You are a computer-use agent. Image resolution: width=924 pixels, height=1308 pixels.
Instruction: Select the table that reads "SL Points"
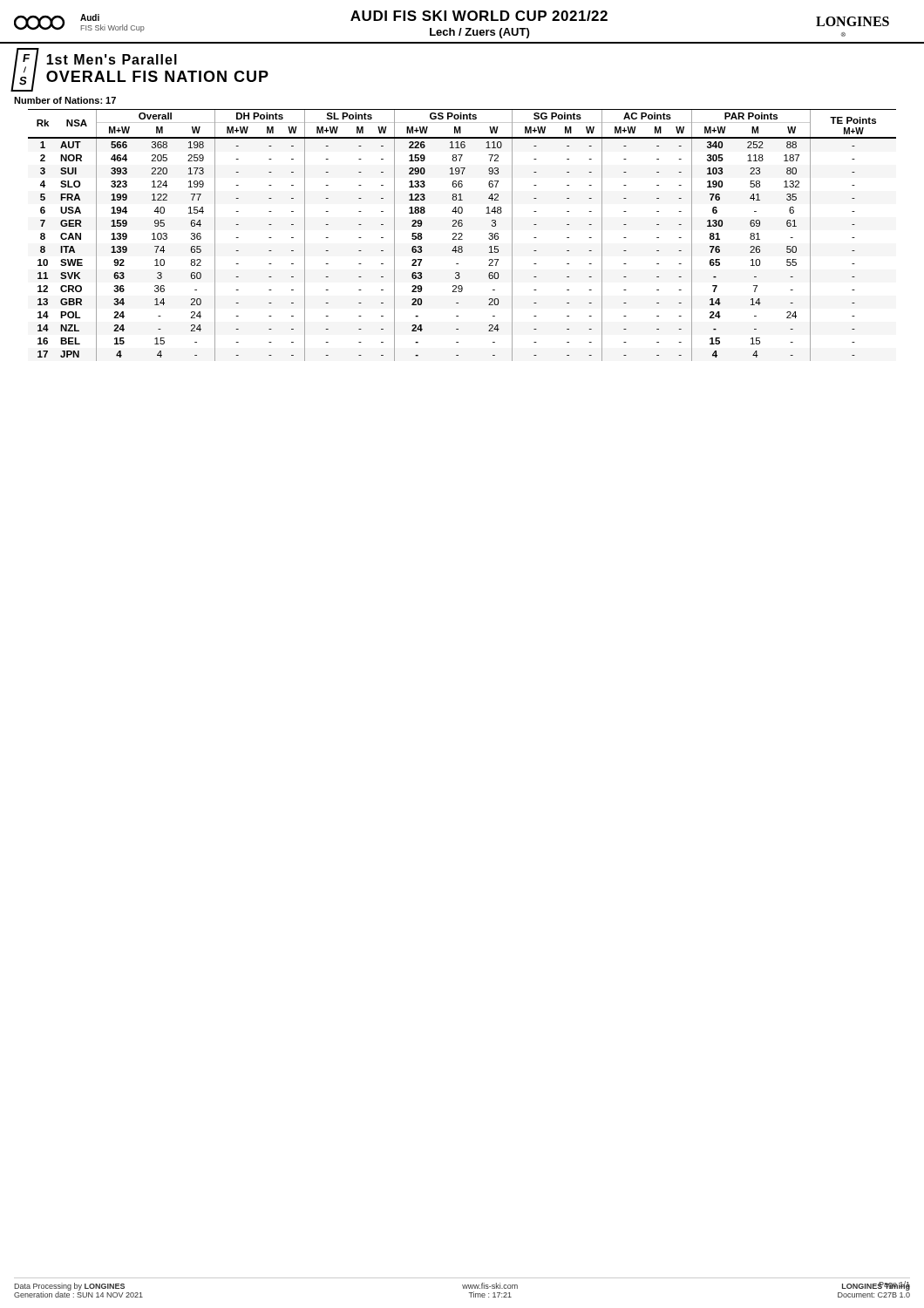pyautogui.click(x=462, y=235)
